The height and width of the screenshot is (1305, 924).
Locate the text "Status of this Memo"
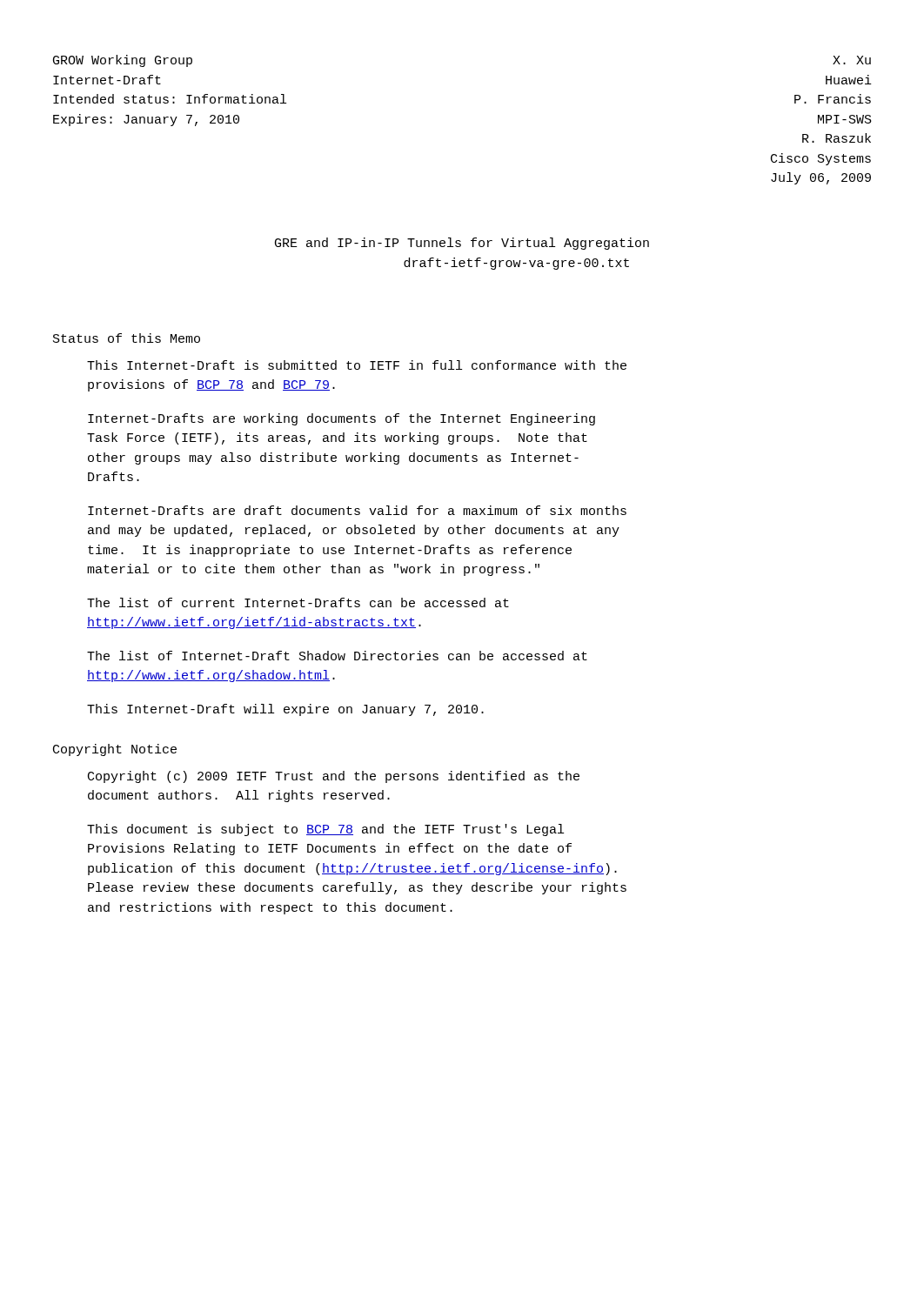pos(127,340)
